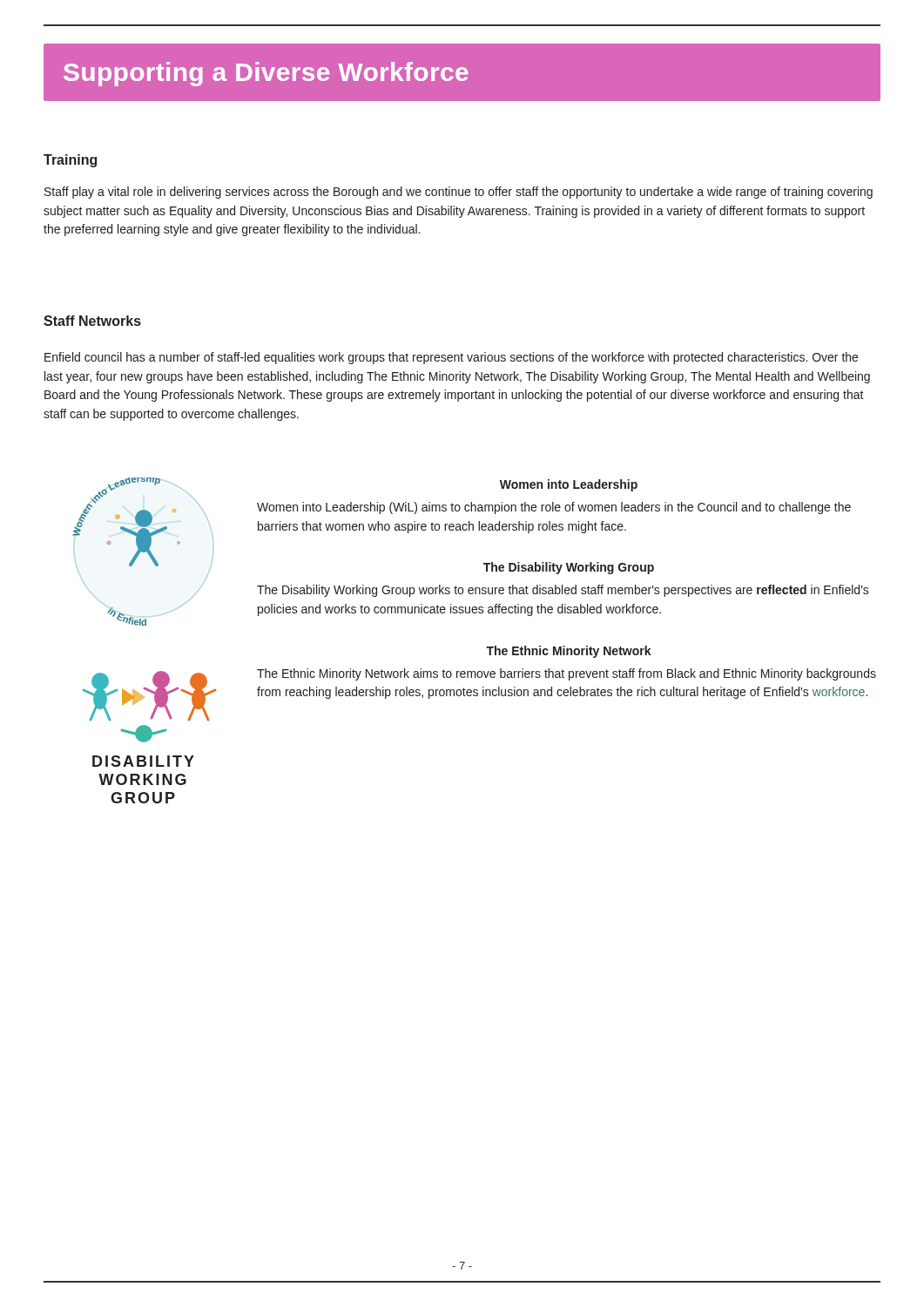Screen dimensions: 1307x924
Task: Where does it say "Supporting a Diverse Workforce"?
Action: tap(462, 72)
